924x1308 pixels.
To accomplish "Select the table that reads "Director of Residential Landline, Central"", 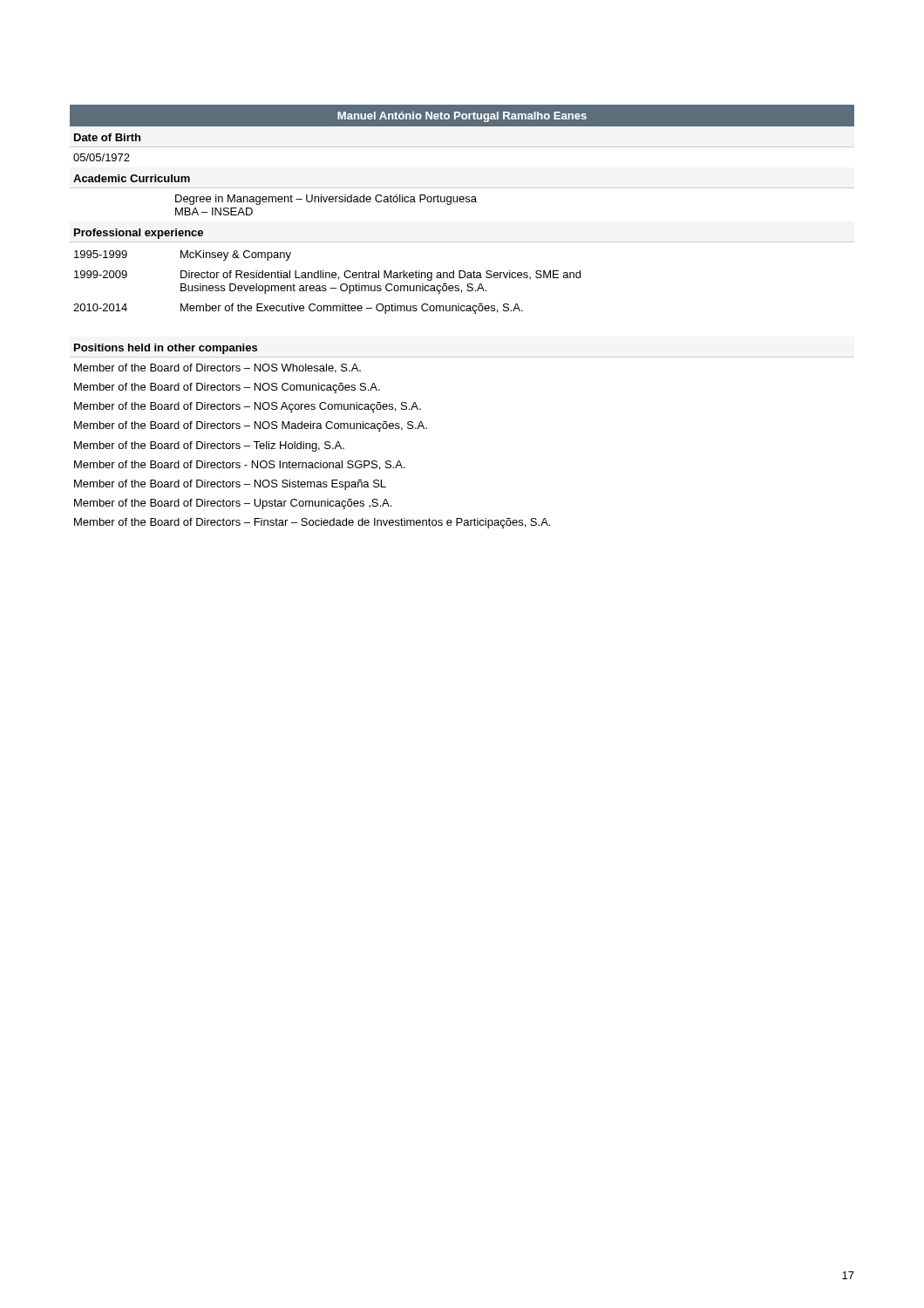I will (462, 281).
